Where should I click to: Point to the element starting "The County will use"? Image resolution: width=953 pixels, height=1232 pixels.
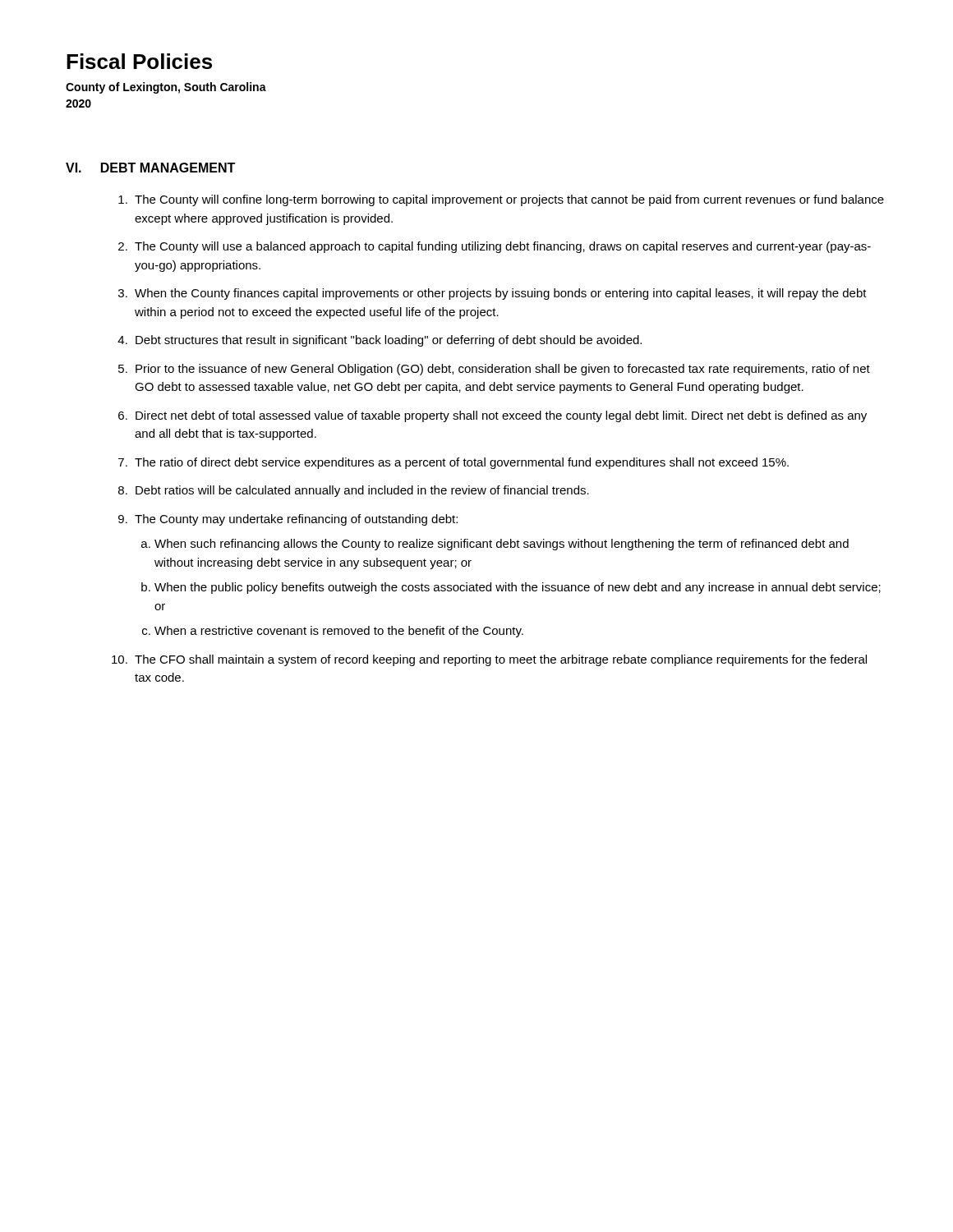click(503, 255)
